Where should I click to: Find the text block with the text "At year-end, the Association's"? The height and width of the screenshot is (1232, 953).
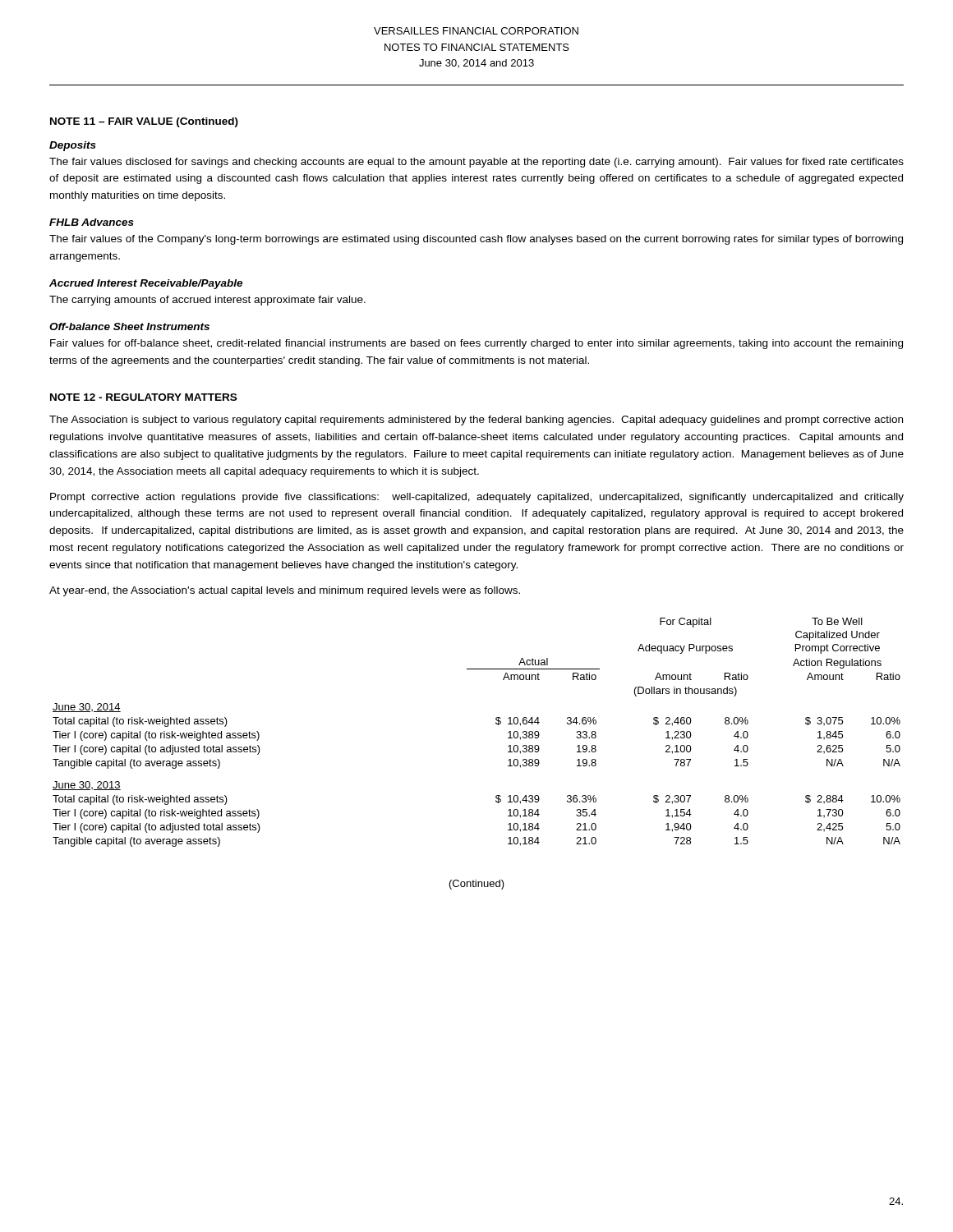click(x=285, y=590)
